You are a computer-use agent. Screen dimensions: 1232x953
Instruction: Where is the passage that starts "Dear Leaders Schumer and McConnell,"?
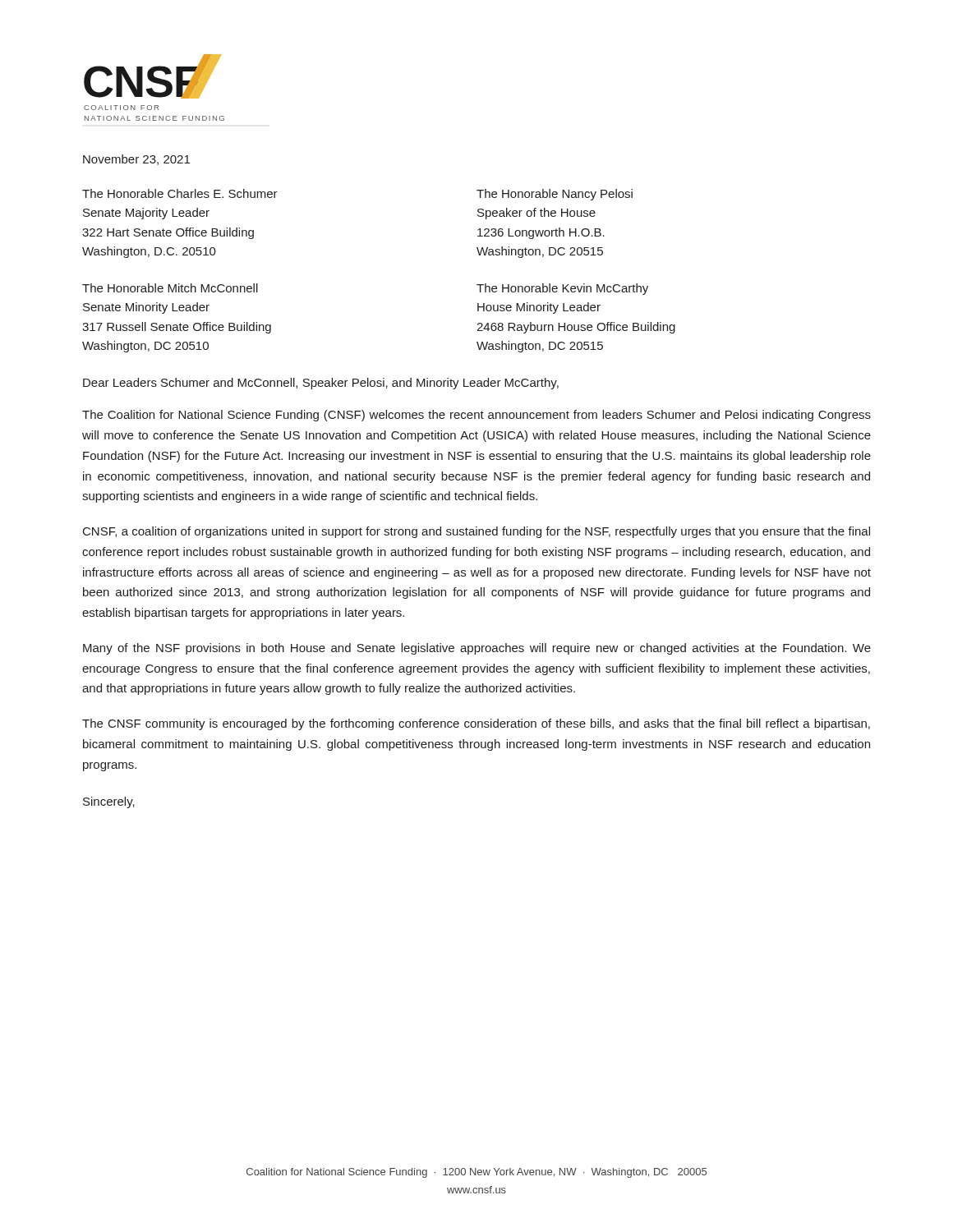pos(321,382)
